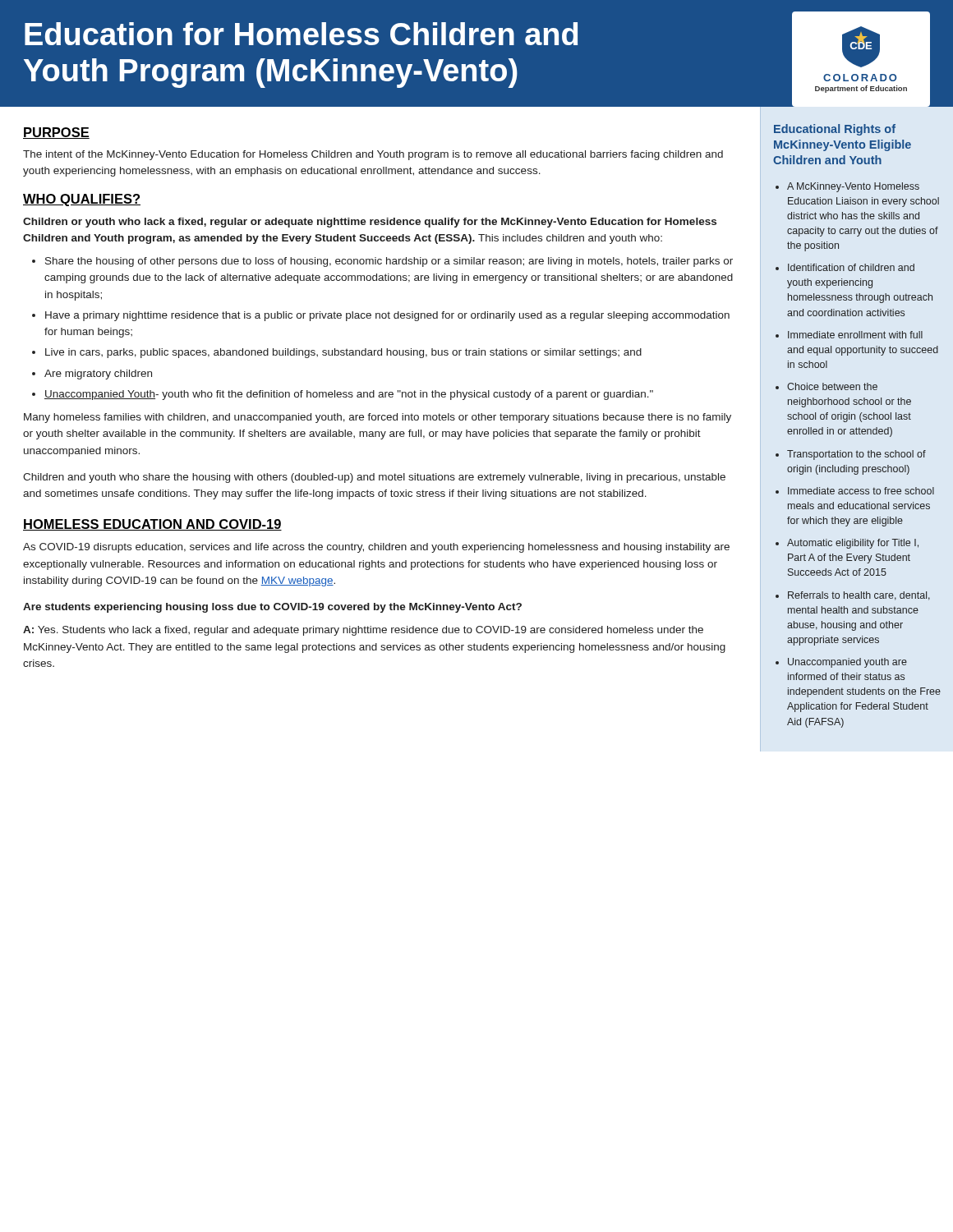
Task: Point to the element starting "A: Yes. Students"
Action: pos(374,646)
